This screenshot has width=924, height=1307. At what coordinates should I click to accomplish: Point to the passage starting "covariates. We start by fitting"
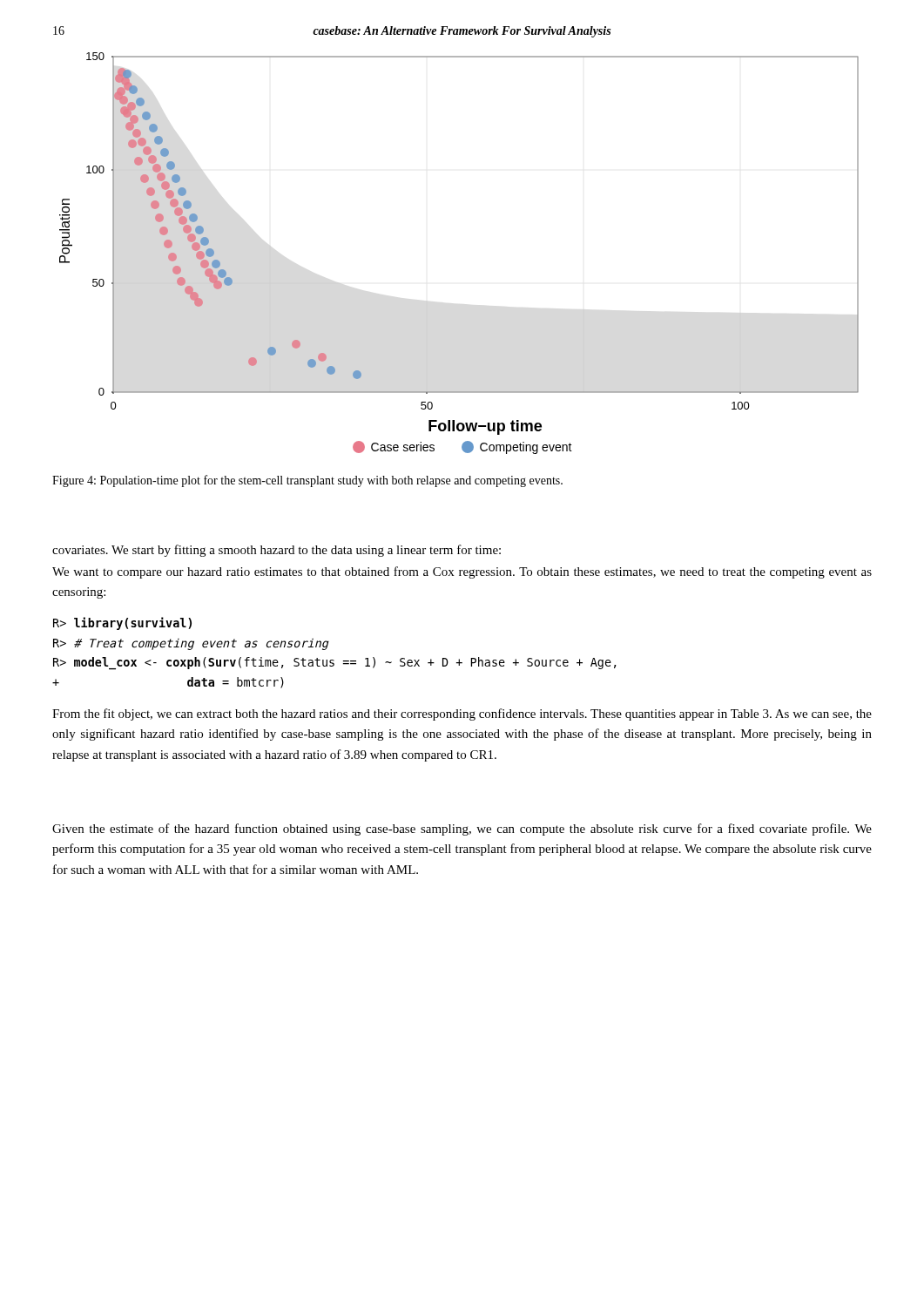pos(277,550)
